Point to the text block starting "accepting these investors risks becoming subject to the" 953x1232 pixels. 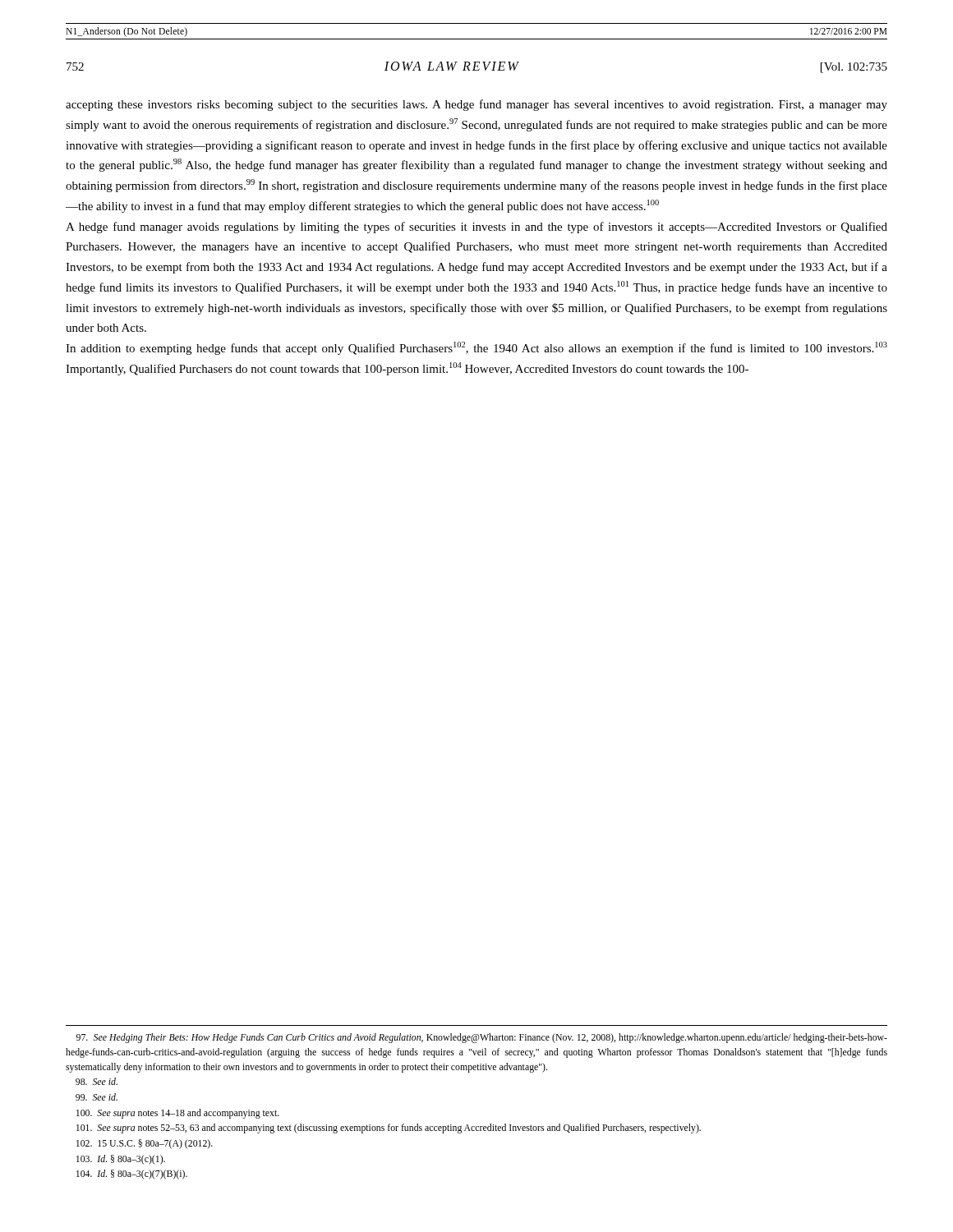pos(476,155)
